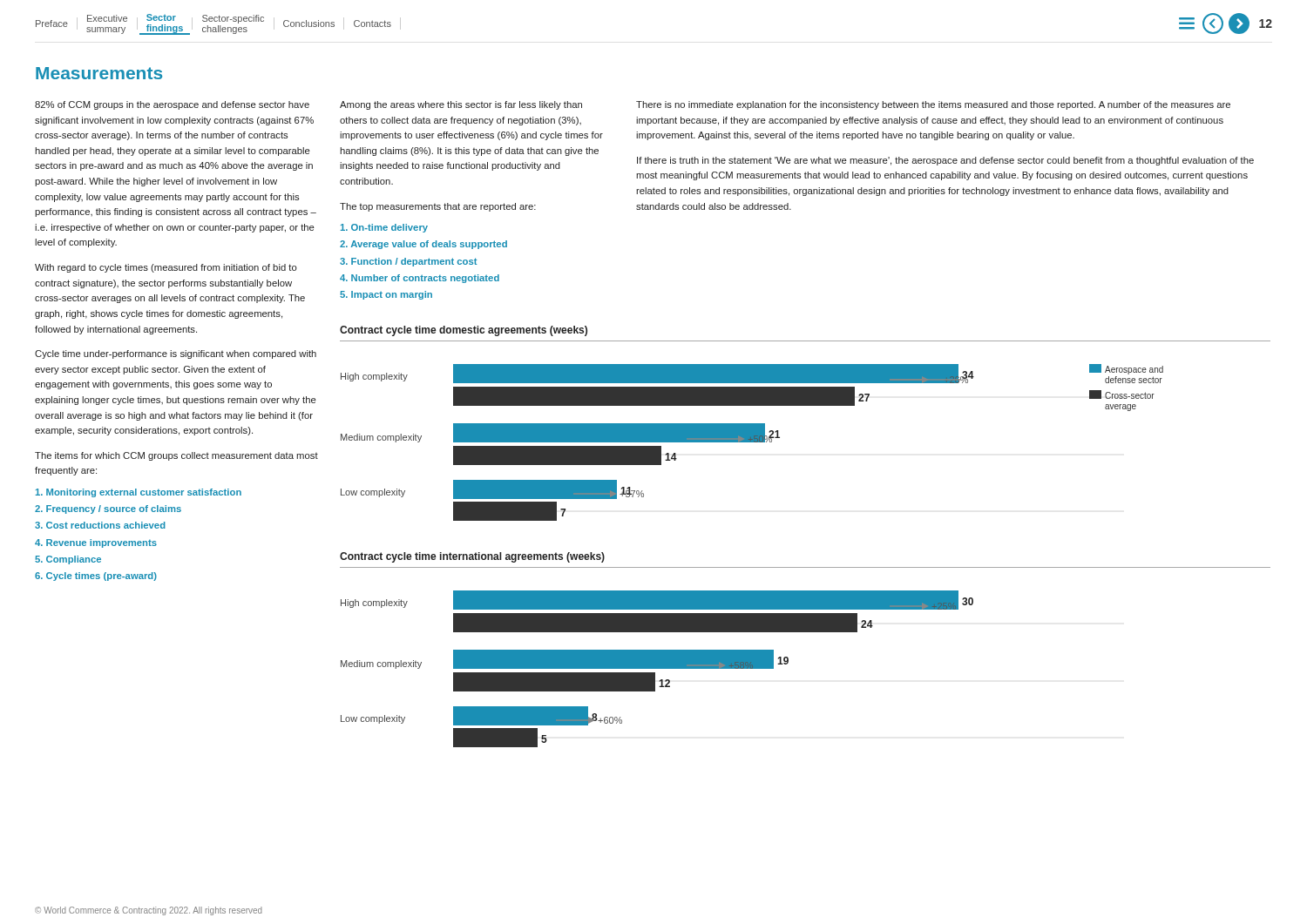
Task: Locate the list item that reads "Monitoring external customer satisfaction"
Action: pyautogui.click(x=138, y=492)
